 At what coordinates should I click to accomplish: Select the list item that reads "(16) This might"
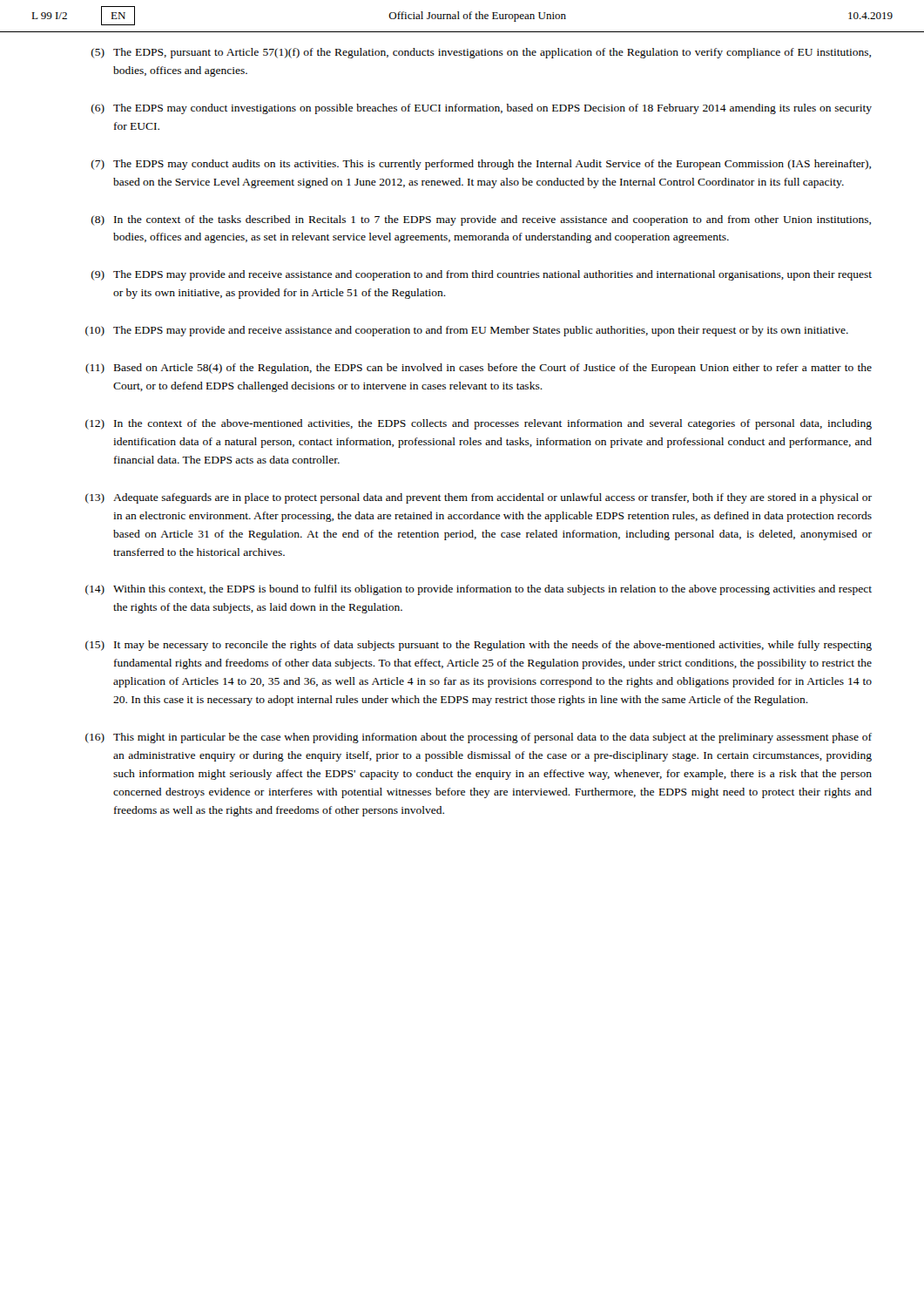click(x=462, y=774)
